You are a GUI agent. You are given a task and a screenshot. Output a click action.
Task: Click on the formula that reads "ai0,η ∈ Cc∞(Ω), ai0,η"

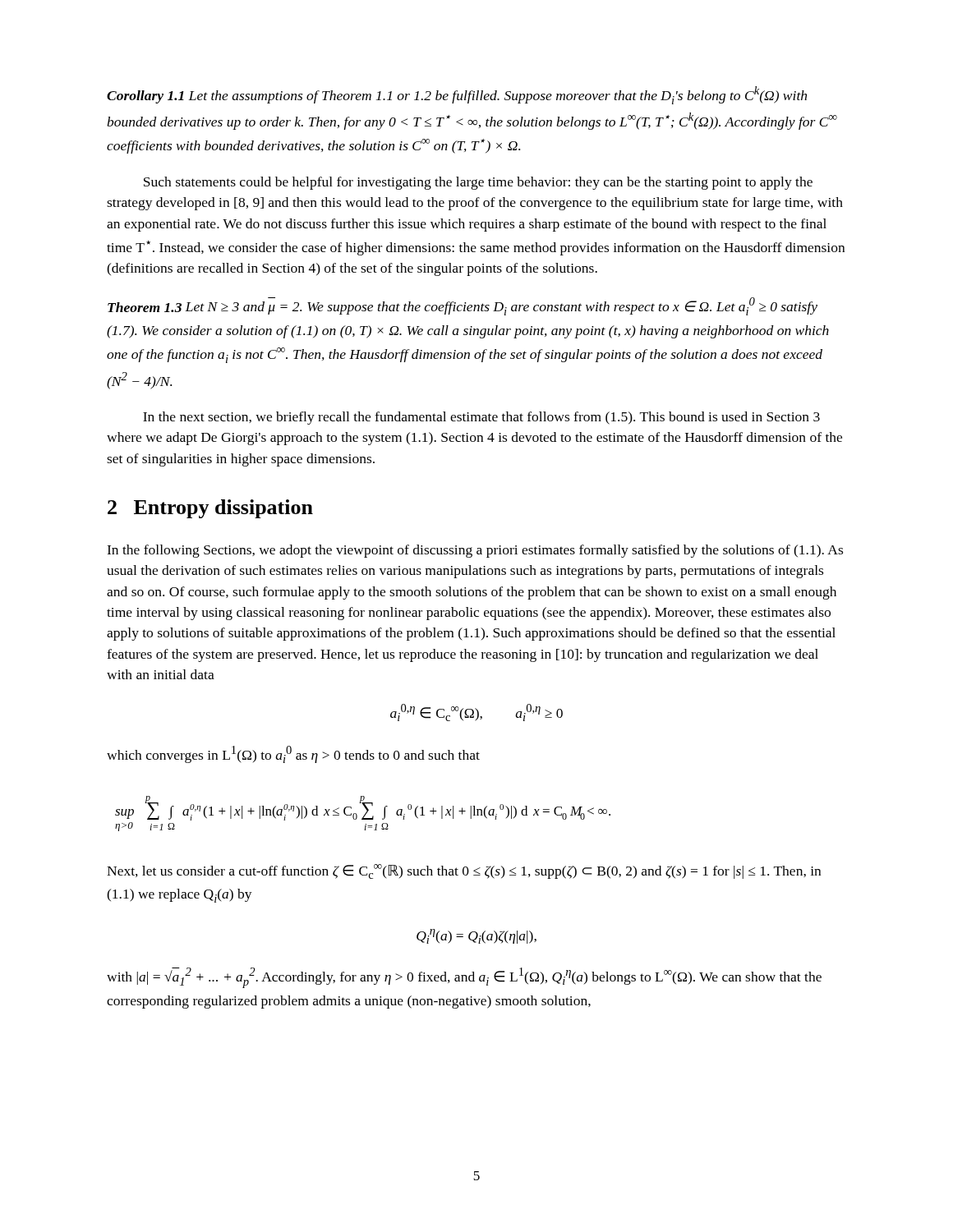pos(476,713)
